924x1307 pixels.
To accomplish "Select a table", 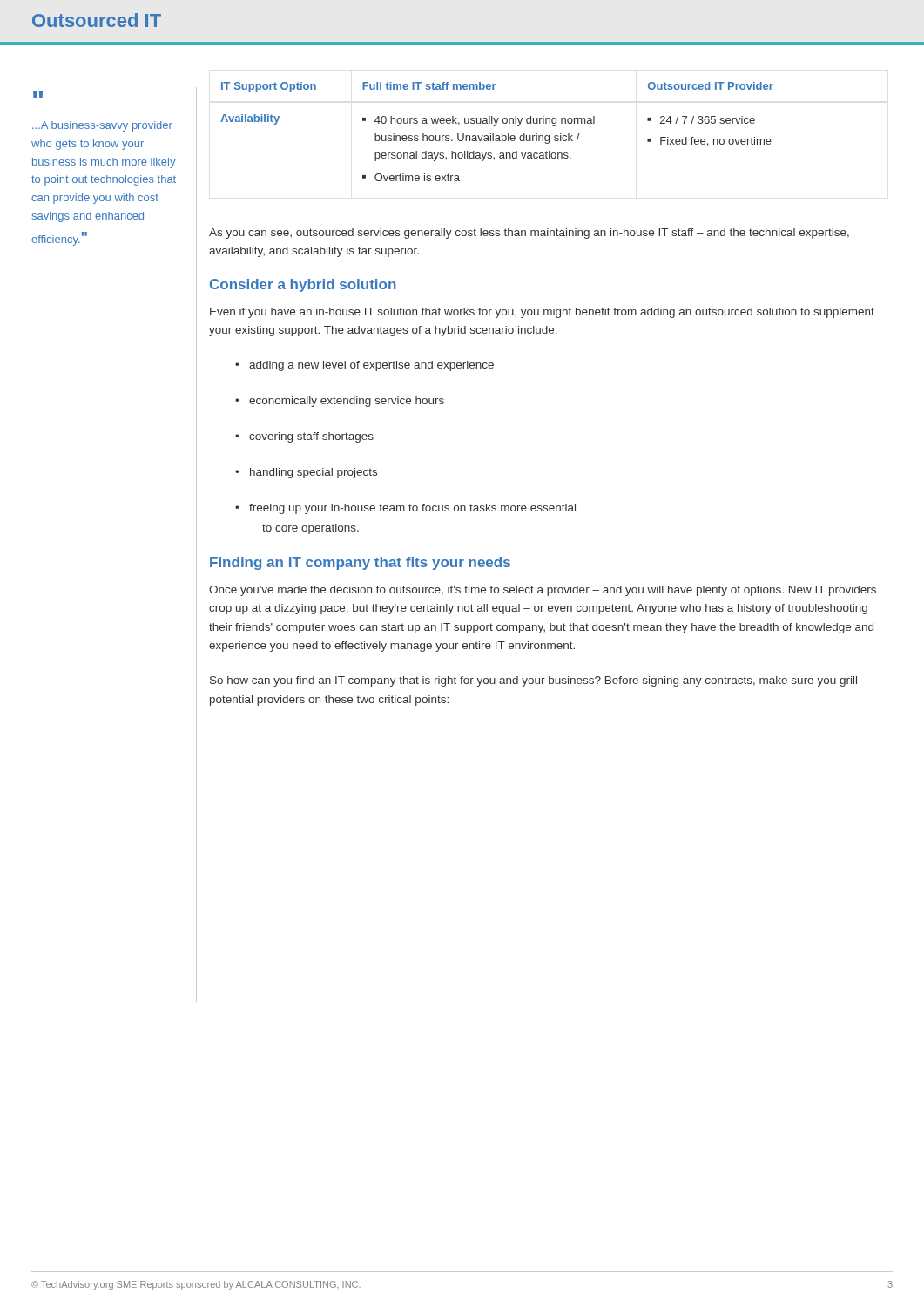I will coord(549,134).
